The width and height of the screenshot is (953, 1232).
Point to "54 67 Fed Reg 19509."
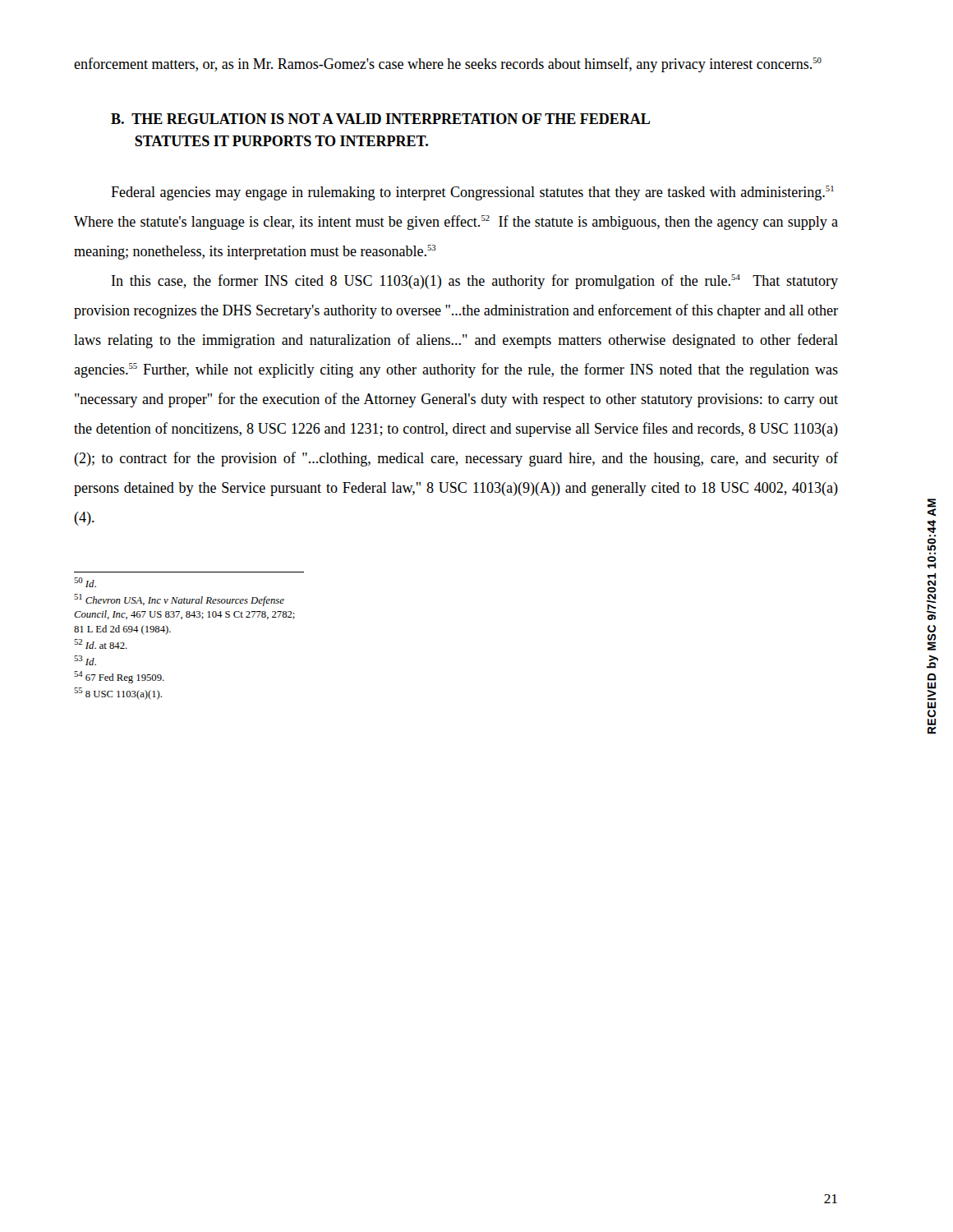click(119, 677)
